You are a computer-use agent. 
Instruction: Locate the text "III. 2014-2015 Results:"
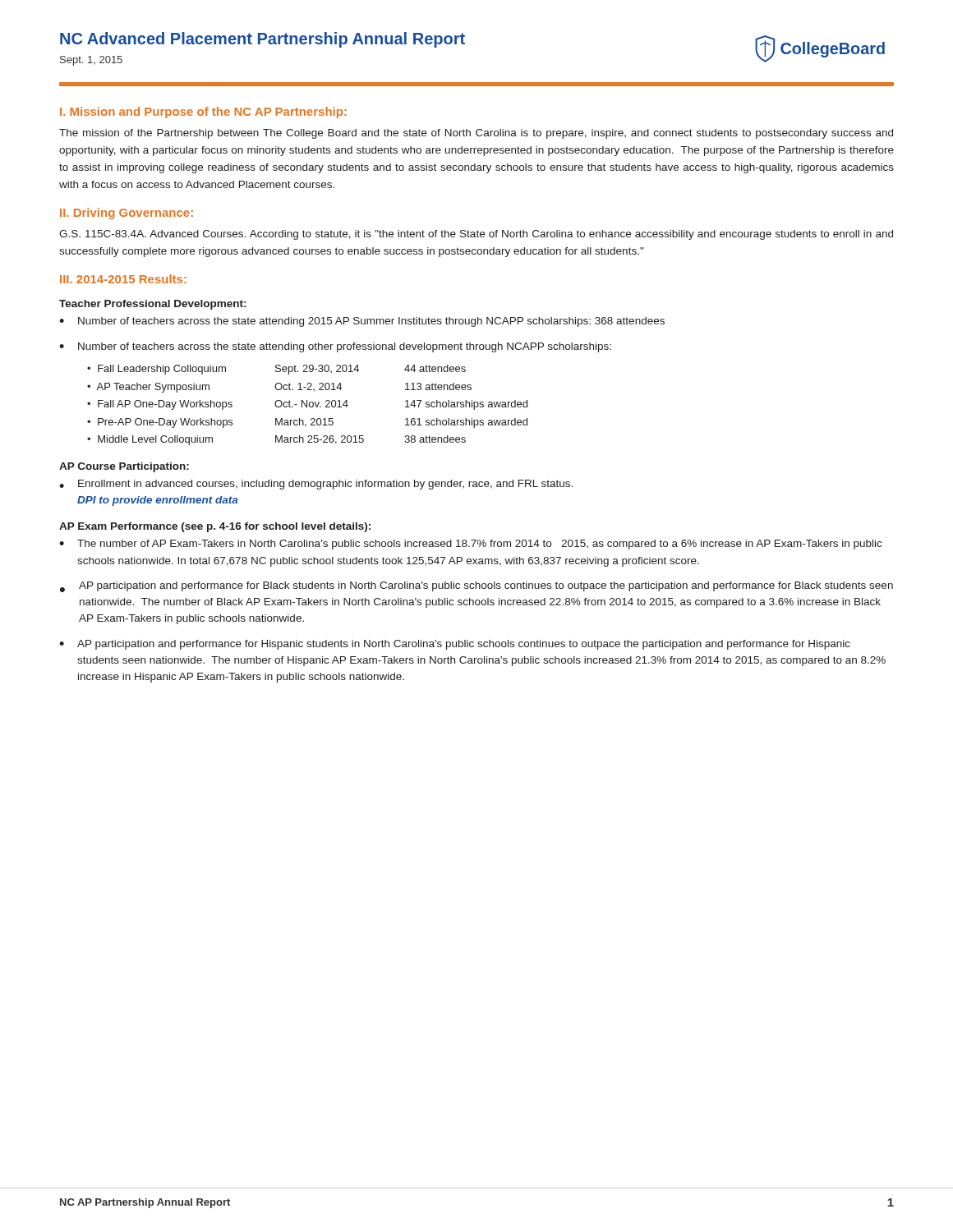pyautogui.click(x=123, y=279)
